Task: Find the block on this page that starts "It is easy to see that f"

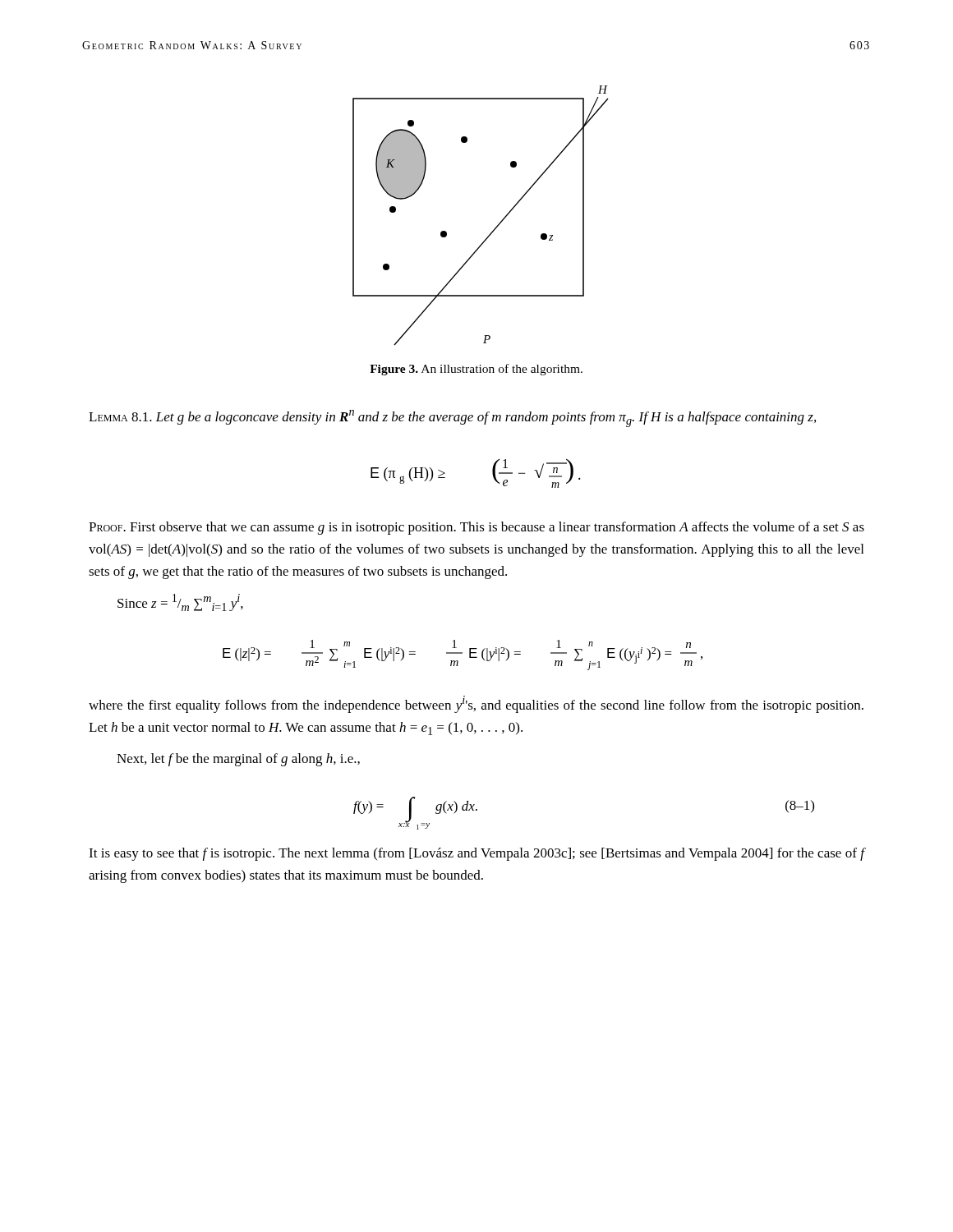Action: 476,864
